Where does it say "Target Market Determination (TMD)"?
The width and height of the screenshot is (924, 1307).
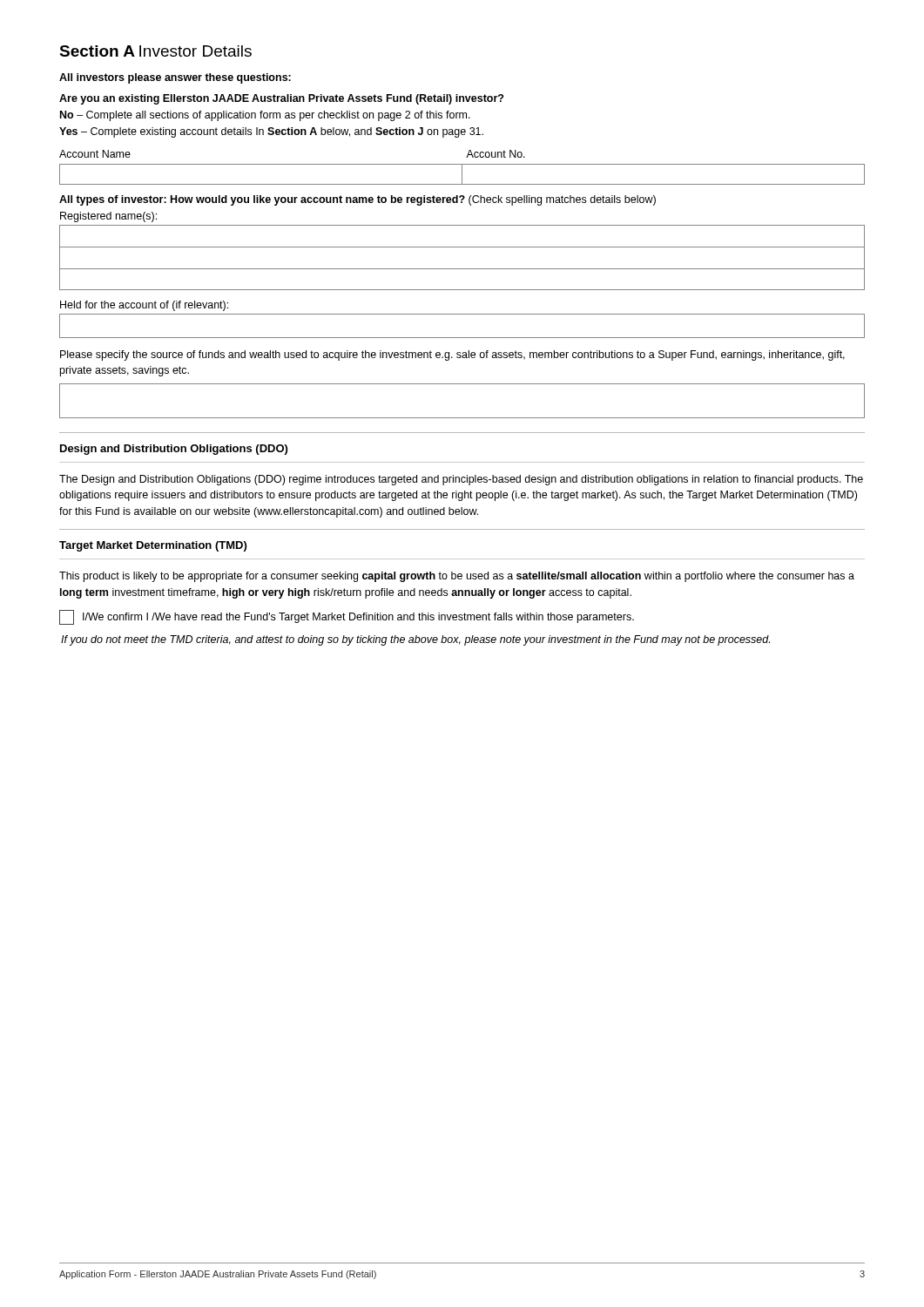click(153, 545)
